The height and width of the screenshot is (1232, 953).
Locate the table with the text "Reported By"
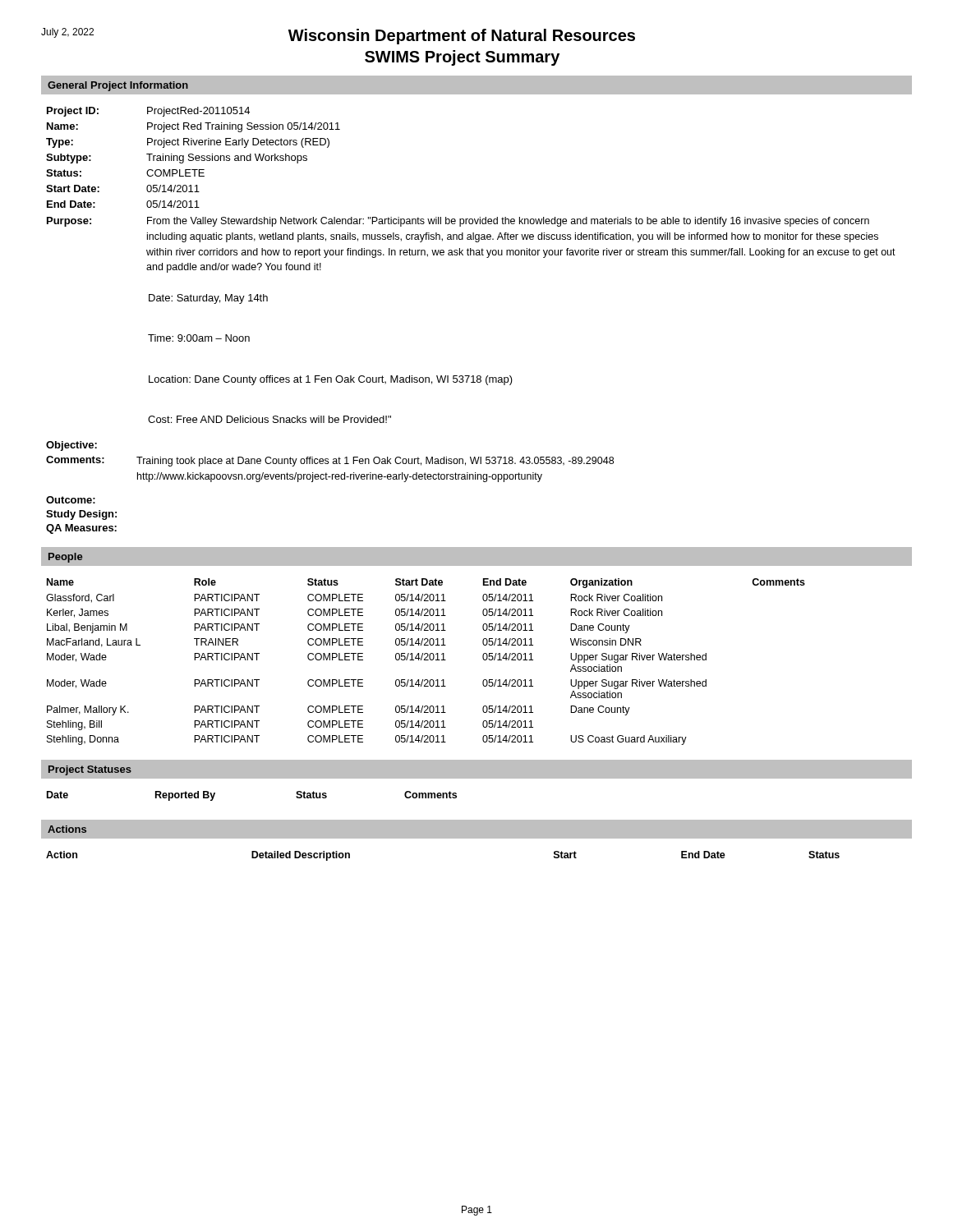pos(476,797)
